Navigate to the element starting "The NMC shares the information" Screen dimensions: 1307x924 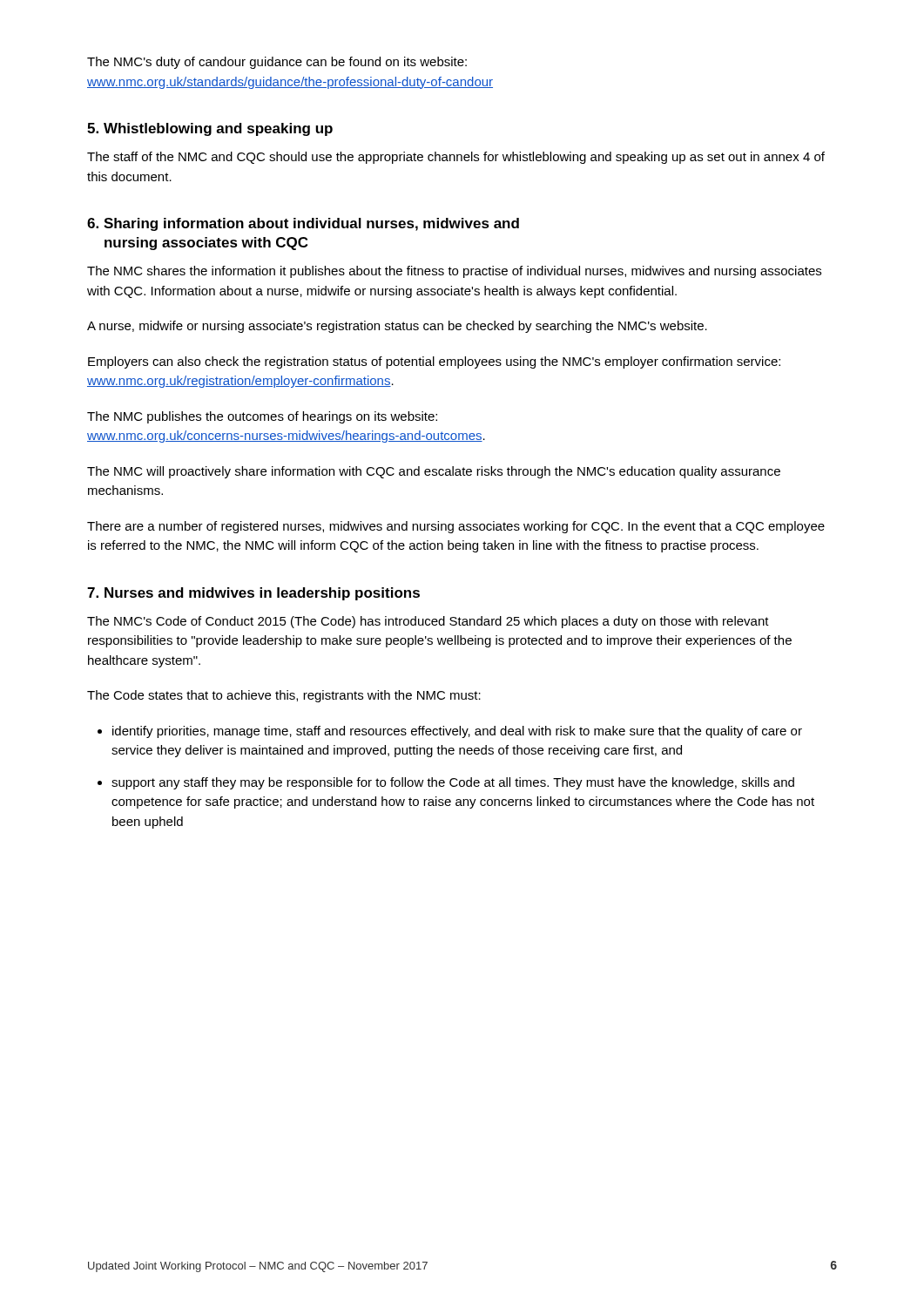click(x=455, y=281)
